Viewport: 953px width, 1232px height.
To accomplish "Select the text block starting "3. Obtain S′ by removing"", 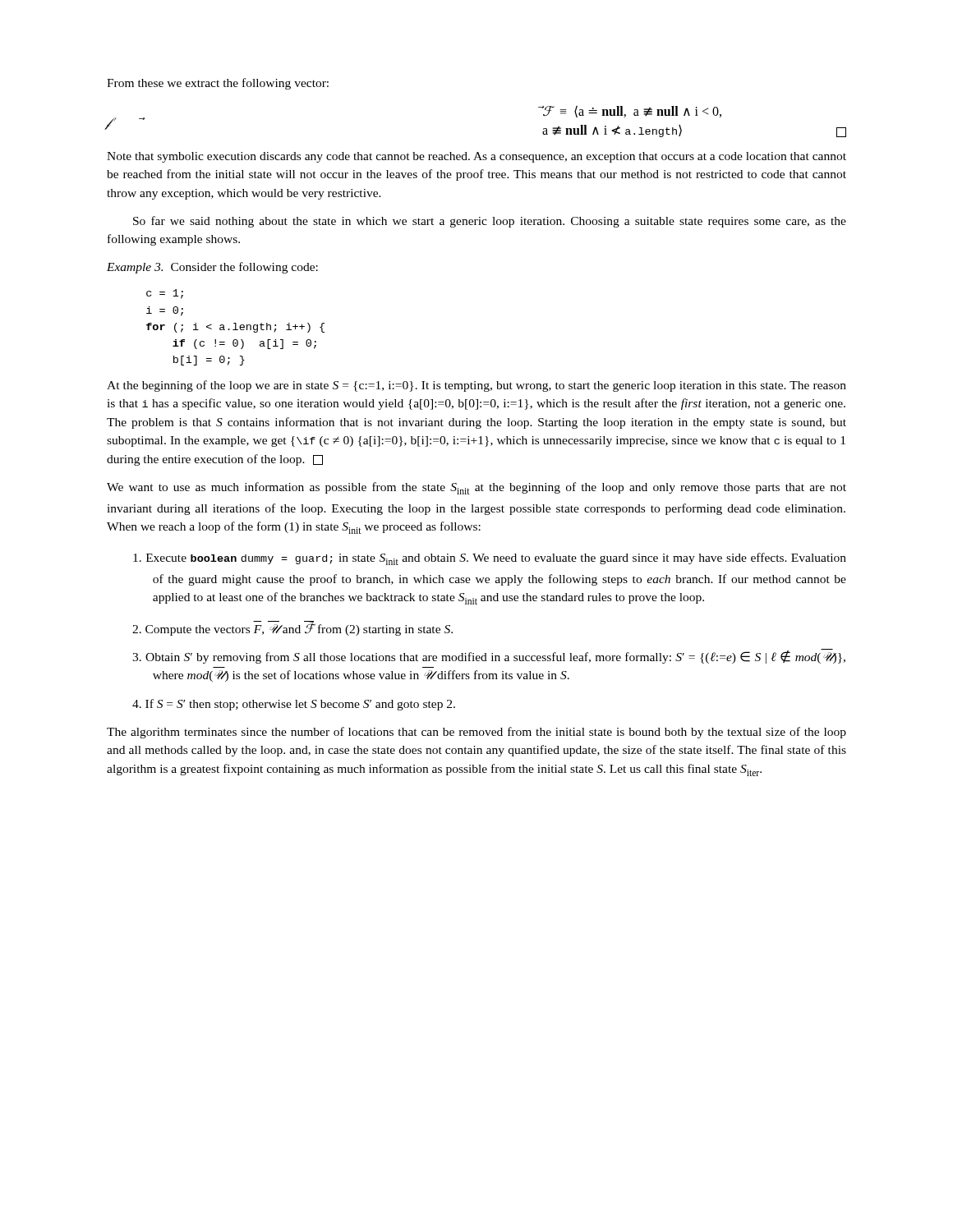I will [x=489, y=666].
